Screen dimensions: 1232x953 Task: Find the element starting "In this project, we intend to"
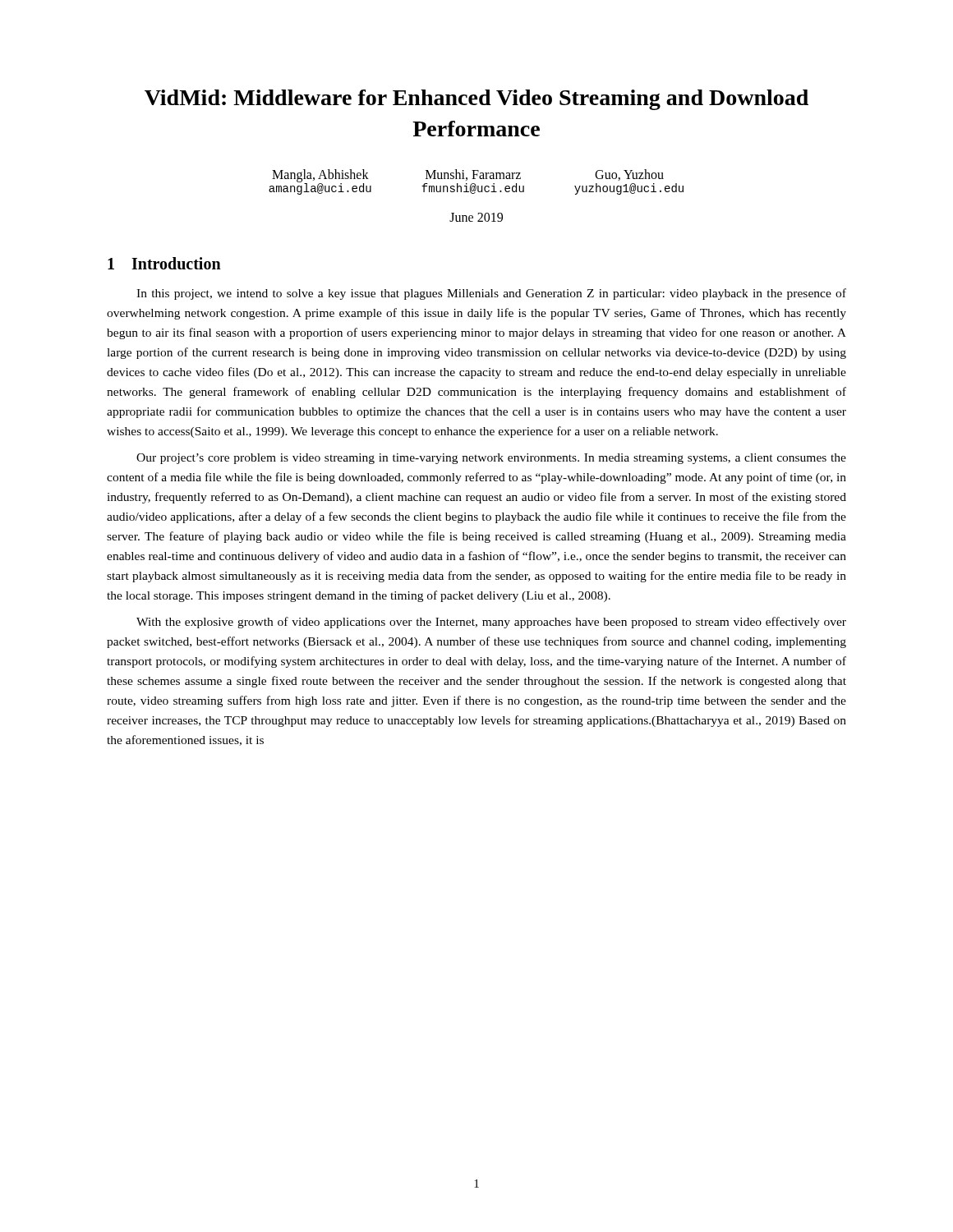(476, 361)
